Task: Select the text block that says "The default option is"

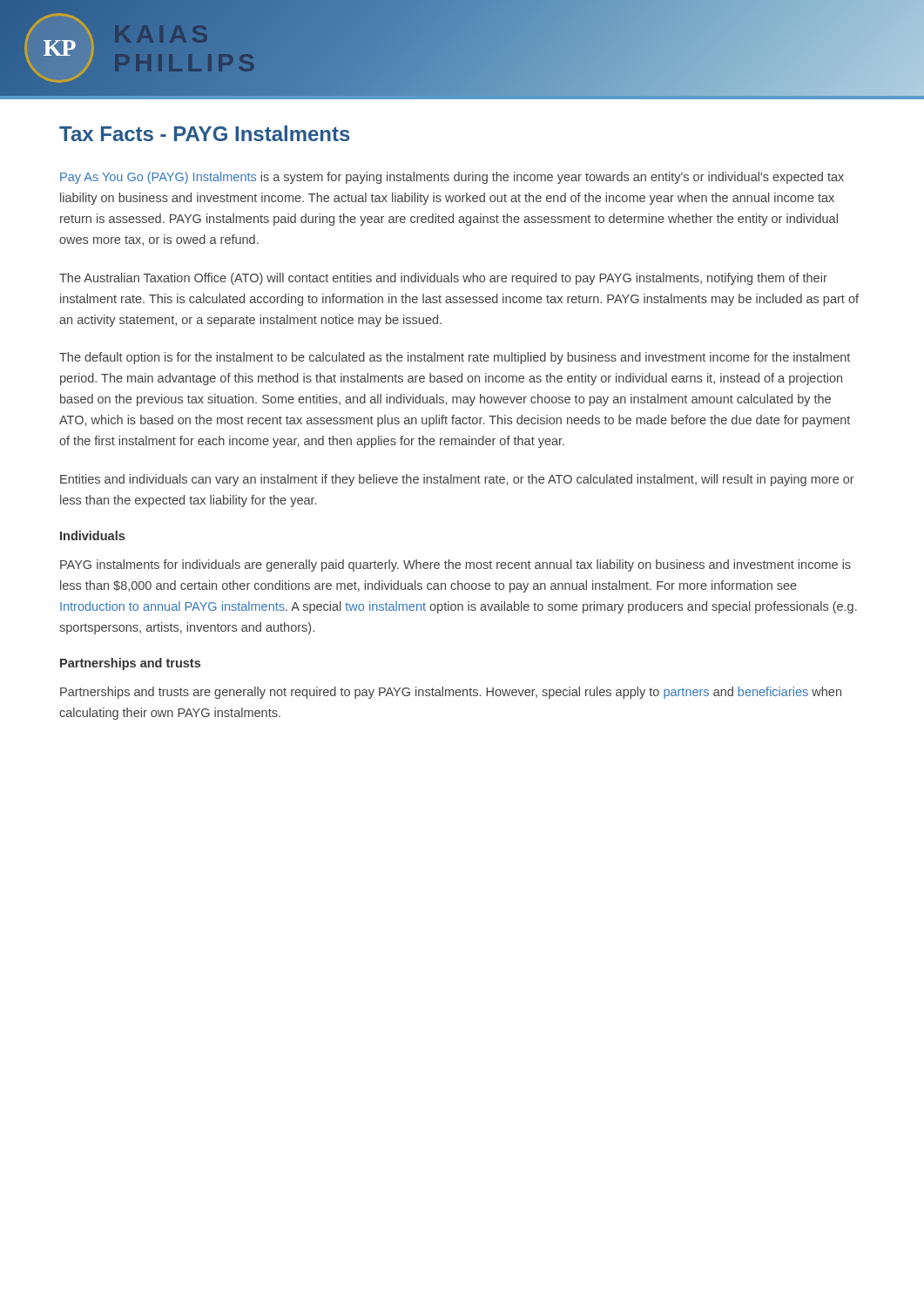Action: pos(455,399)
